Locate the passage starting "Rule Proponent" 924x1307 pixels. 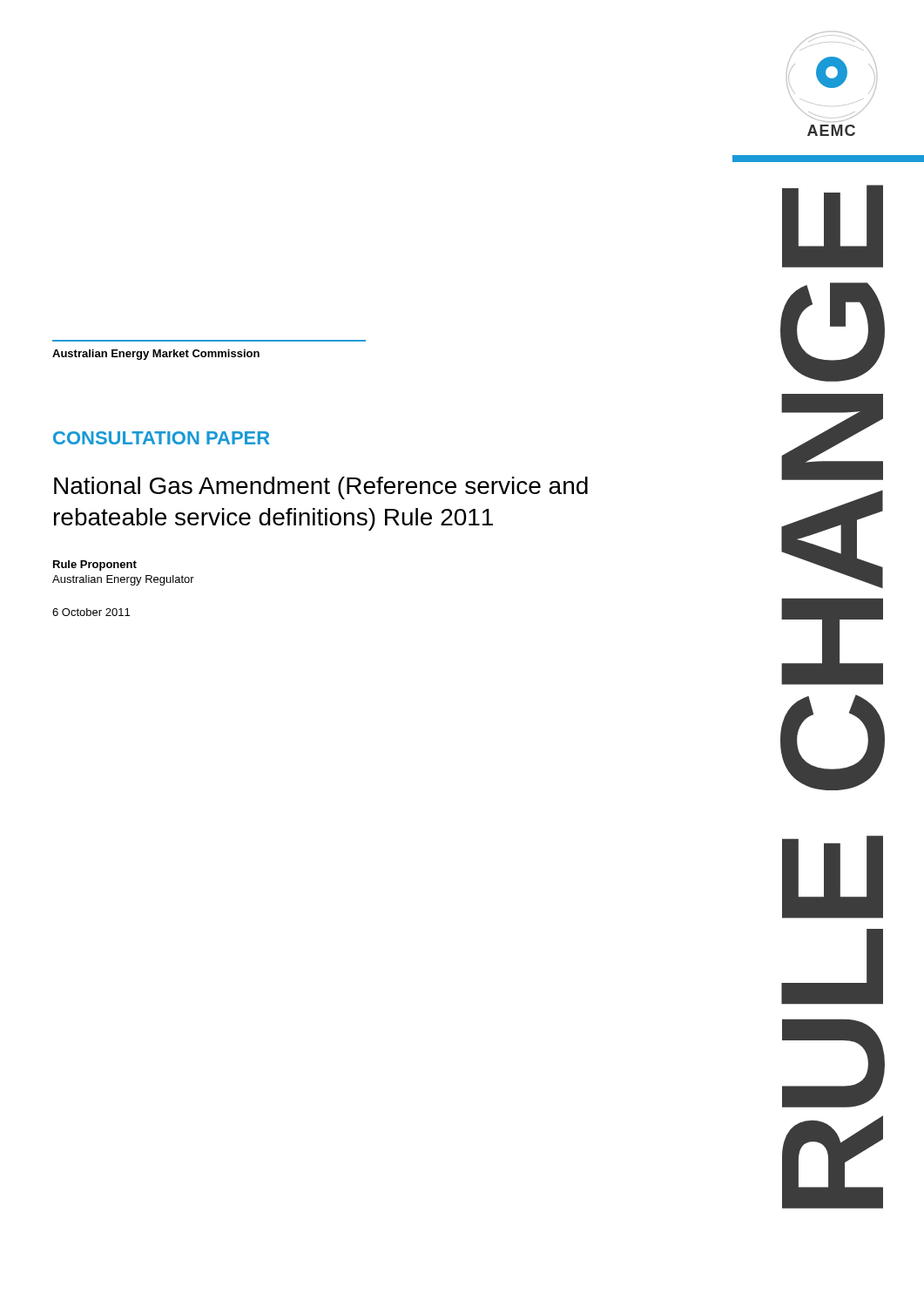tap(94, 564)
